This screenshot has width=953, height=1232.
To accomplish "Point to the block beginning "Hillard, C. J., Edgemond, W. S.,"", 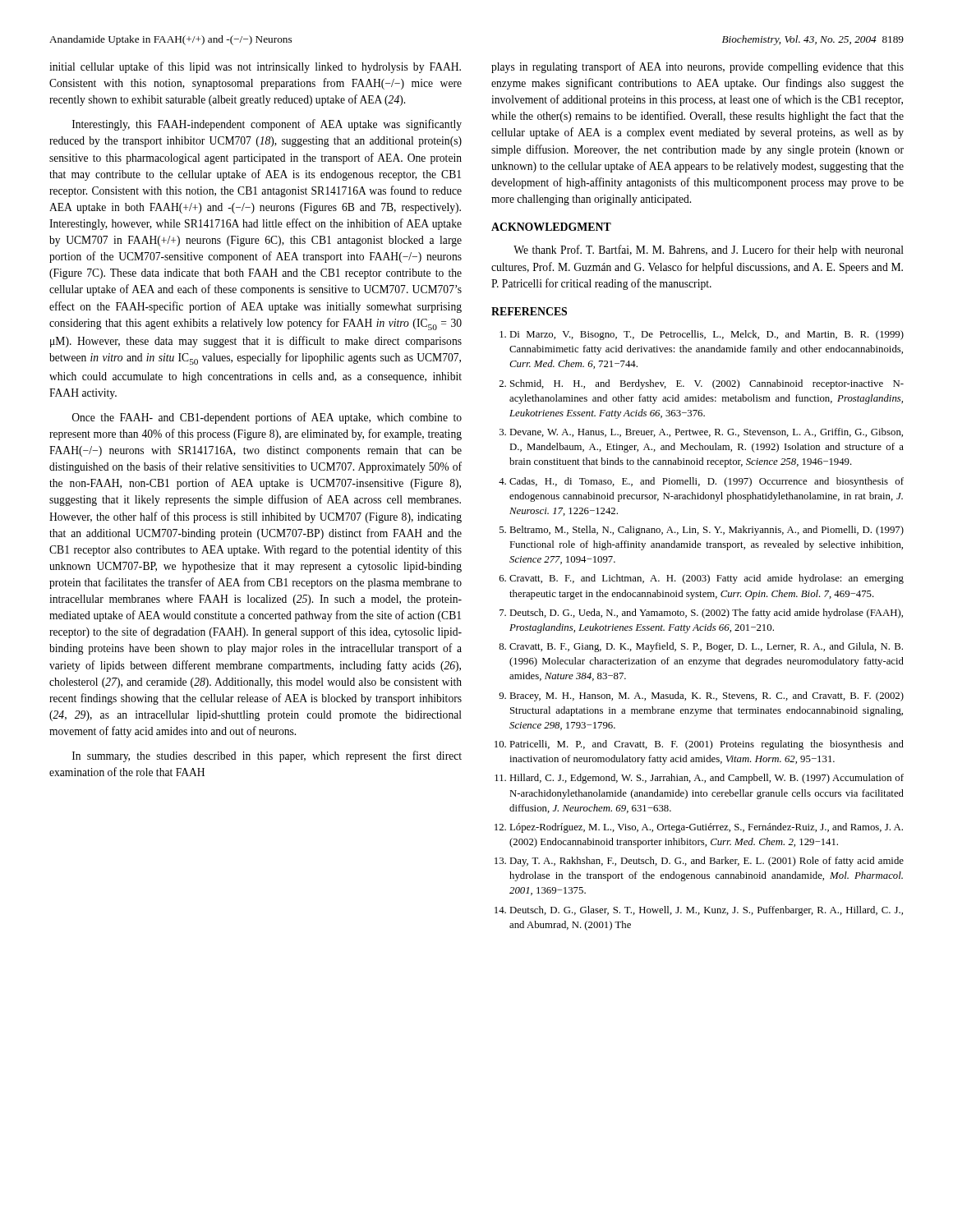I will click(x=707, y=793).
